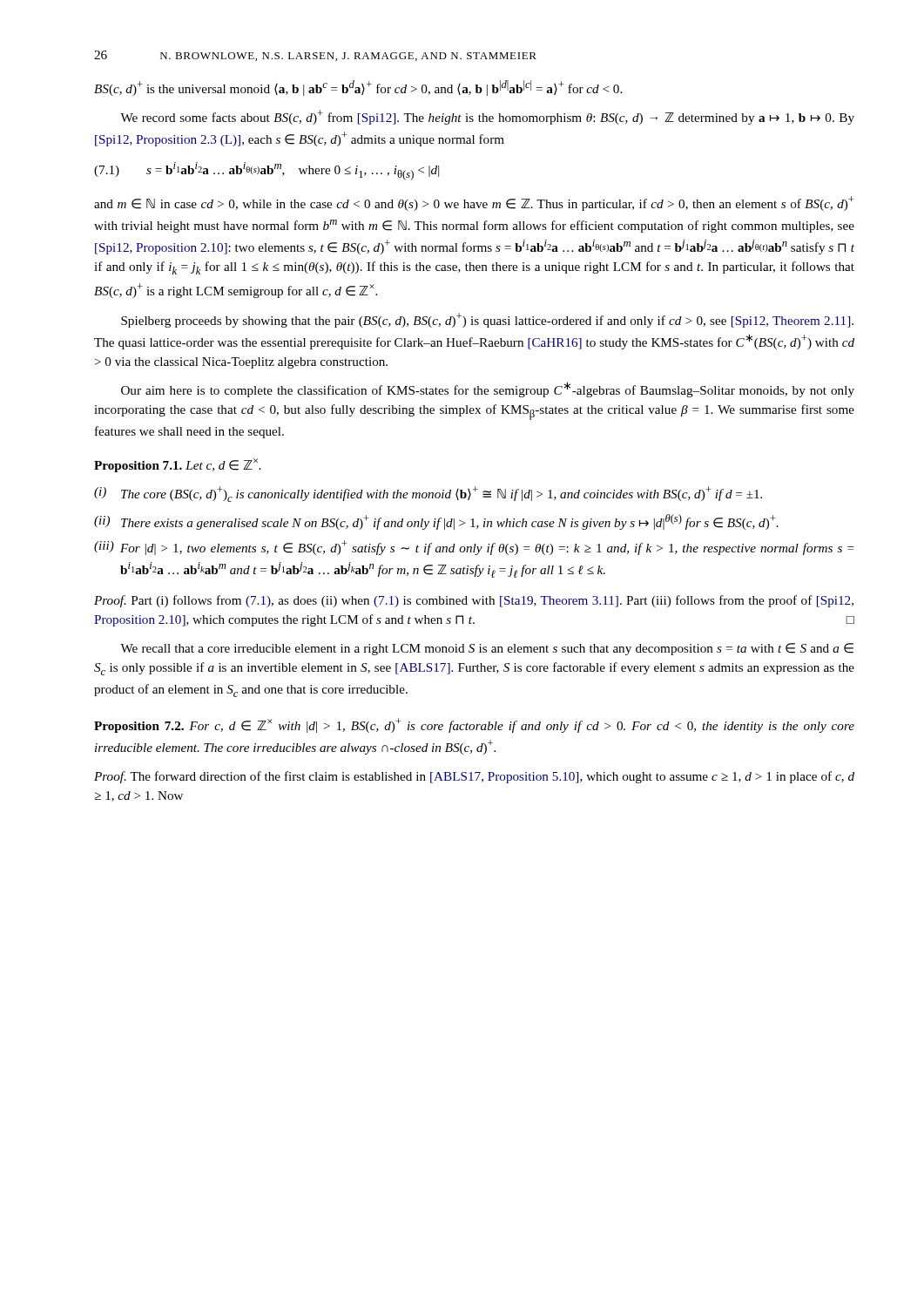Select the section header with the text "Proposition 7.1. Let"
The width and height of the screenshot is (924, 1307).
[x=178, y=465]
